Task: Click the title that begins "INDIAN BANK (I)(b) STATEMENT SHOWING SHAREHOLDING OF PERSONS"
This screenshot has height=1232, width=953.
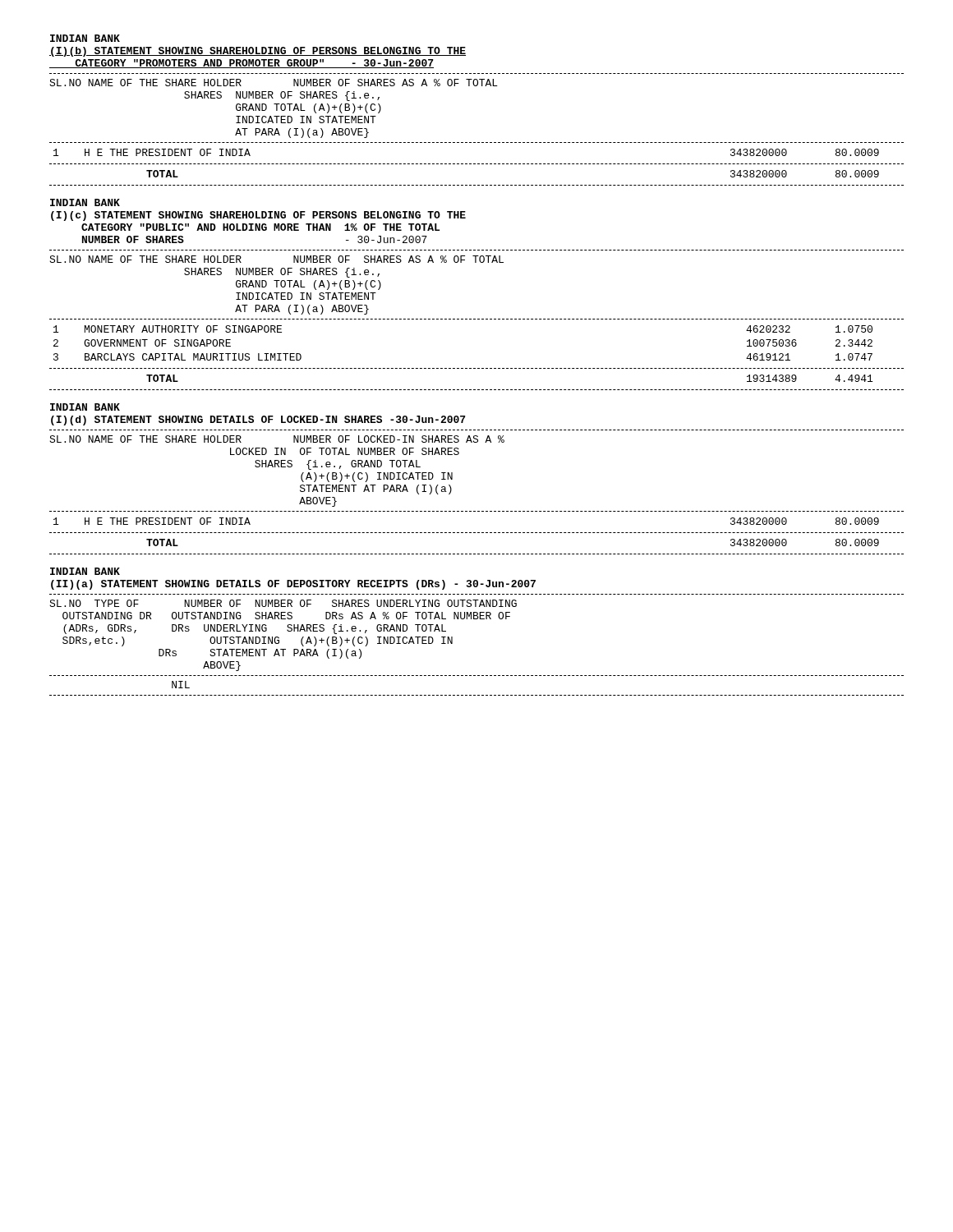Action: coord(476,51)
